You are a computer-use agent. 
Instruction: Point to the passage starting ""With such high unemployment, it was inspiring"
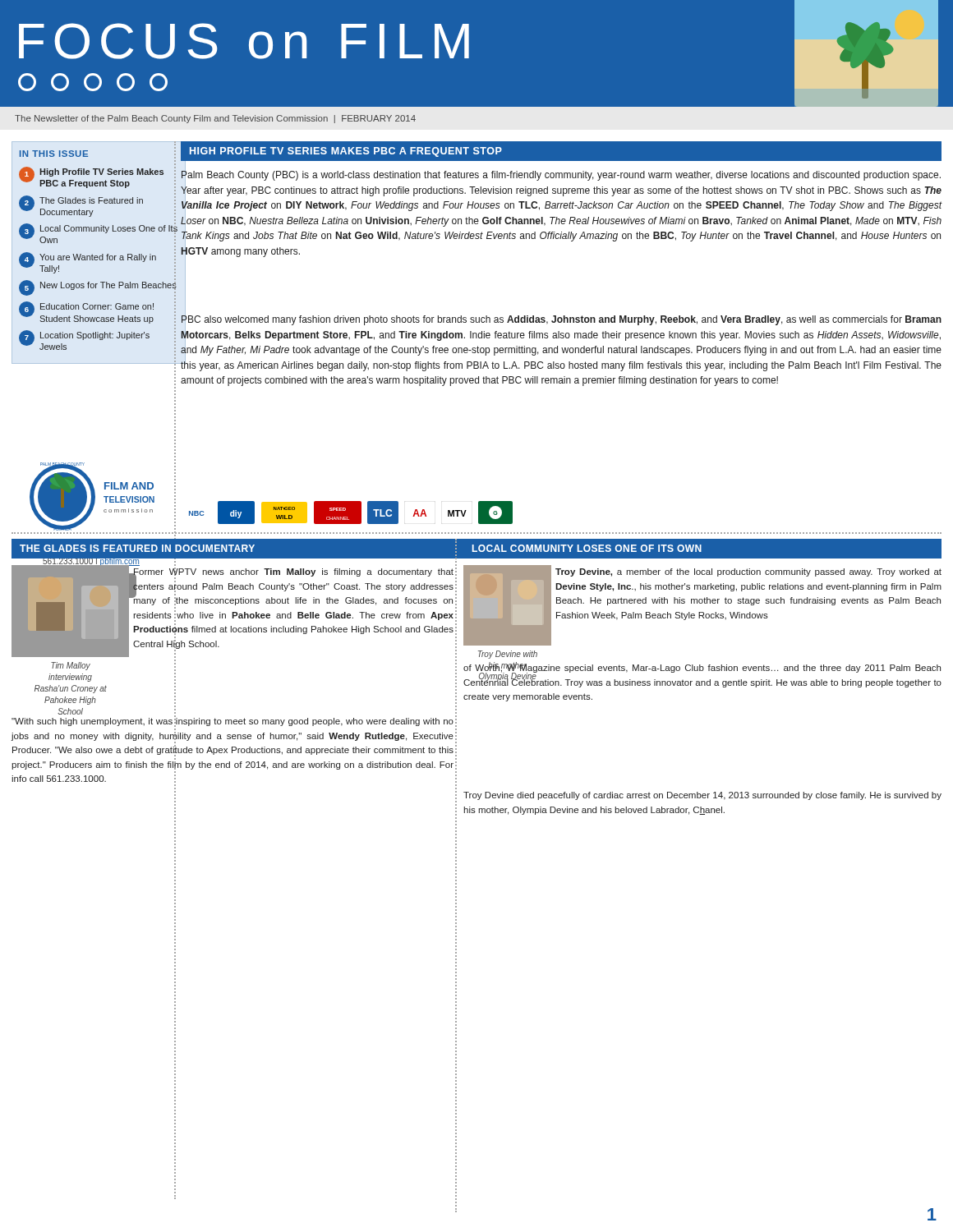[x=233, y=750]
